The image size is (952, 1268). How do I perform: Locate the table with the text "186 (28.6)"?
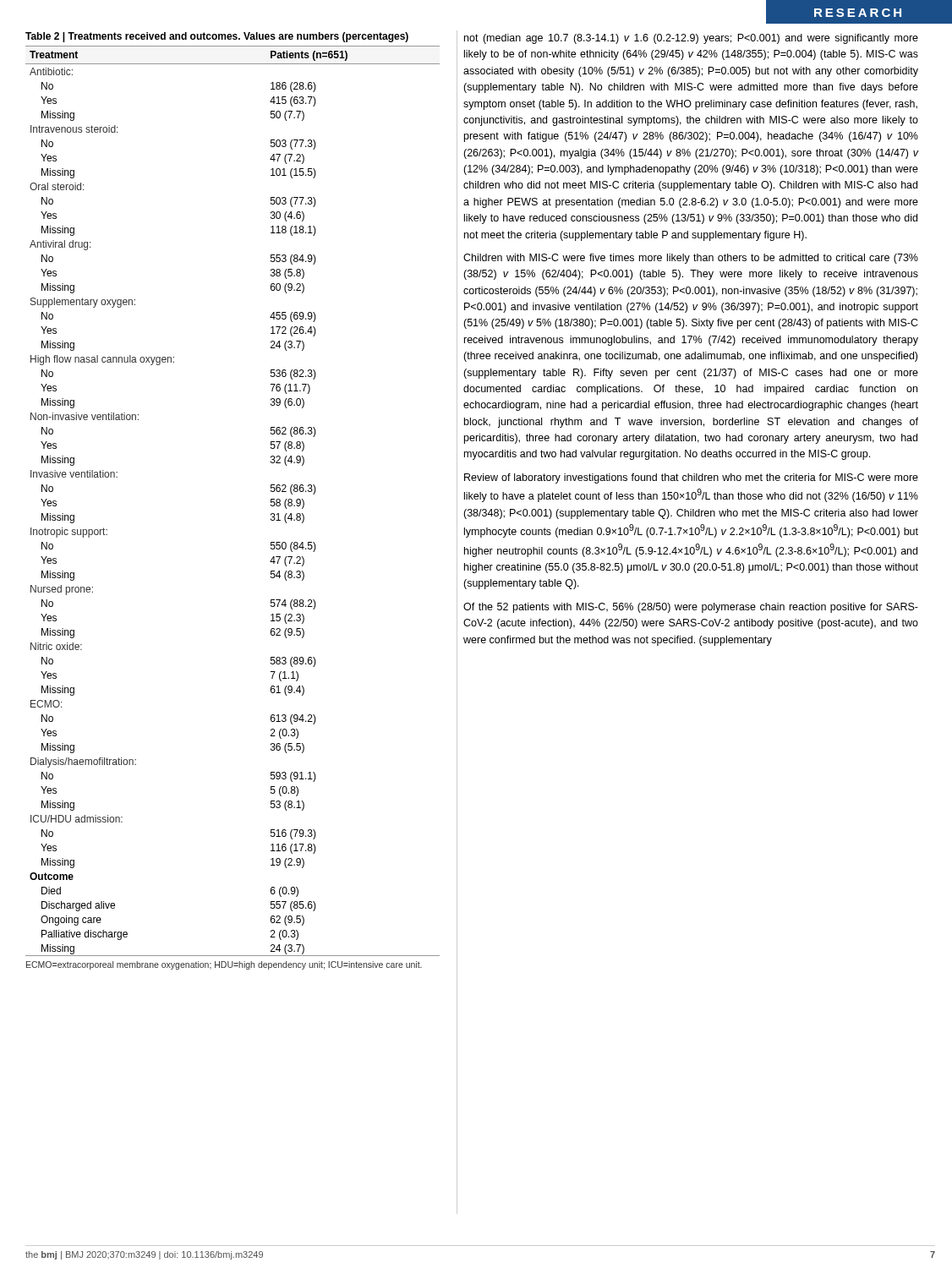pos(232,493)
